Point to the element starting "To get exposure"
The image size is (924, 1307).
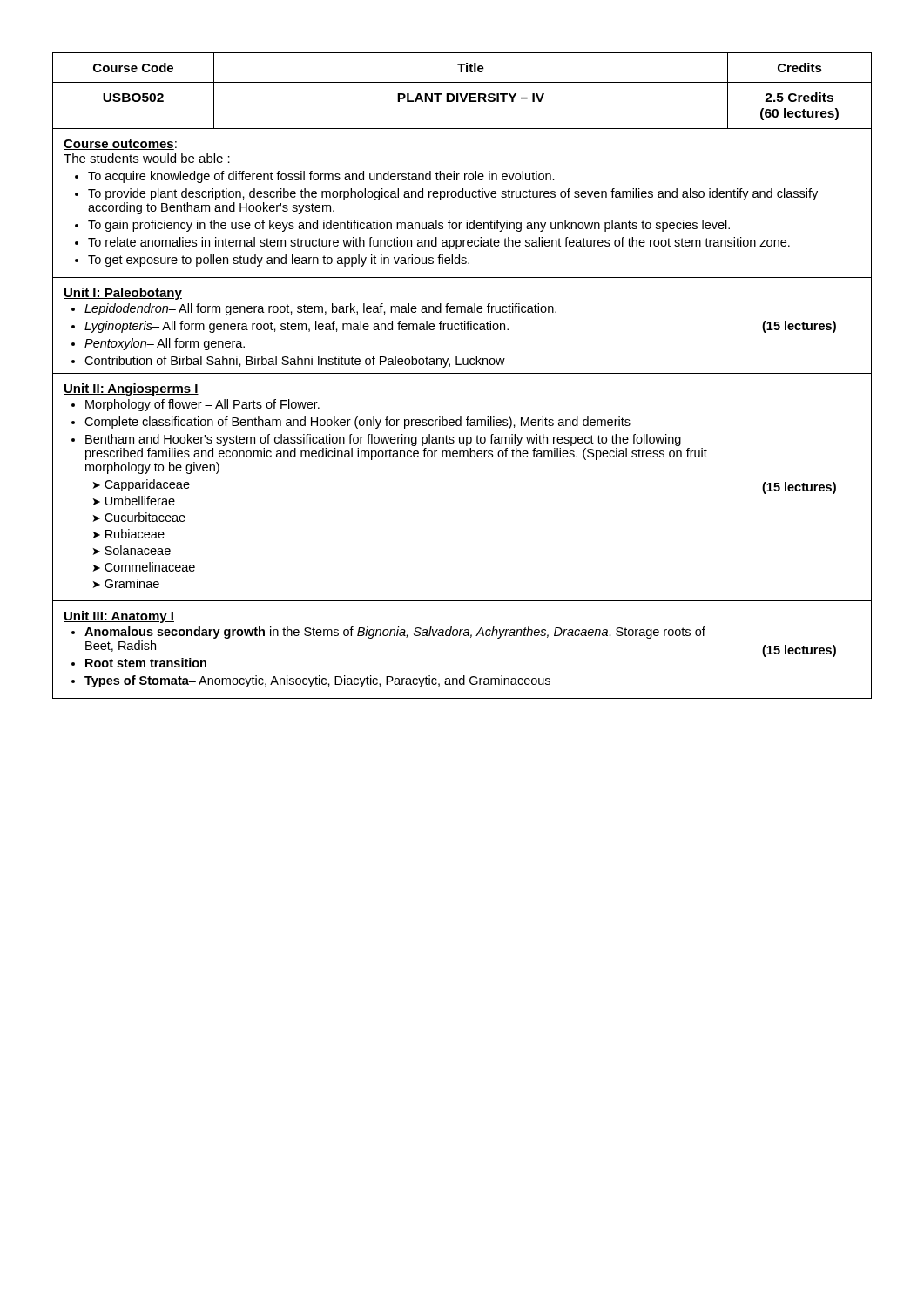coord(279,260)
